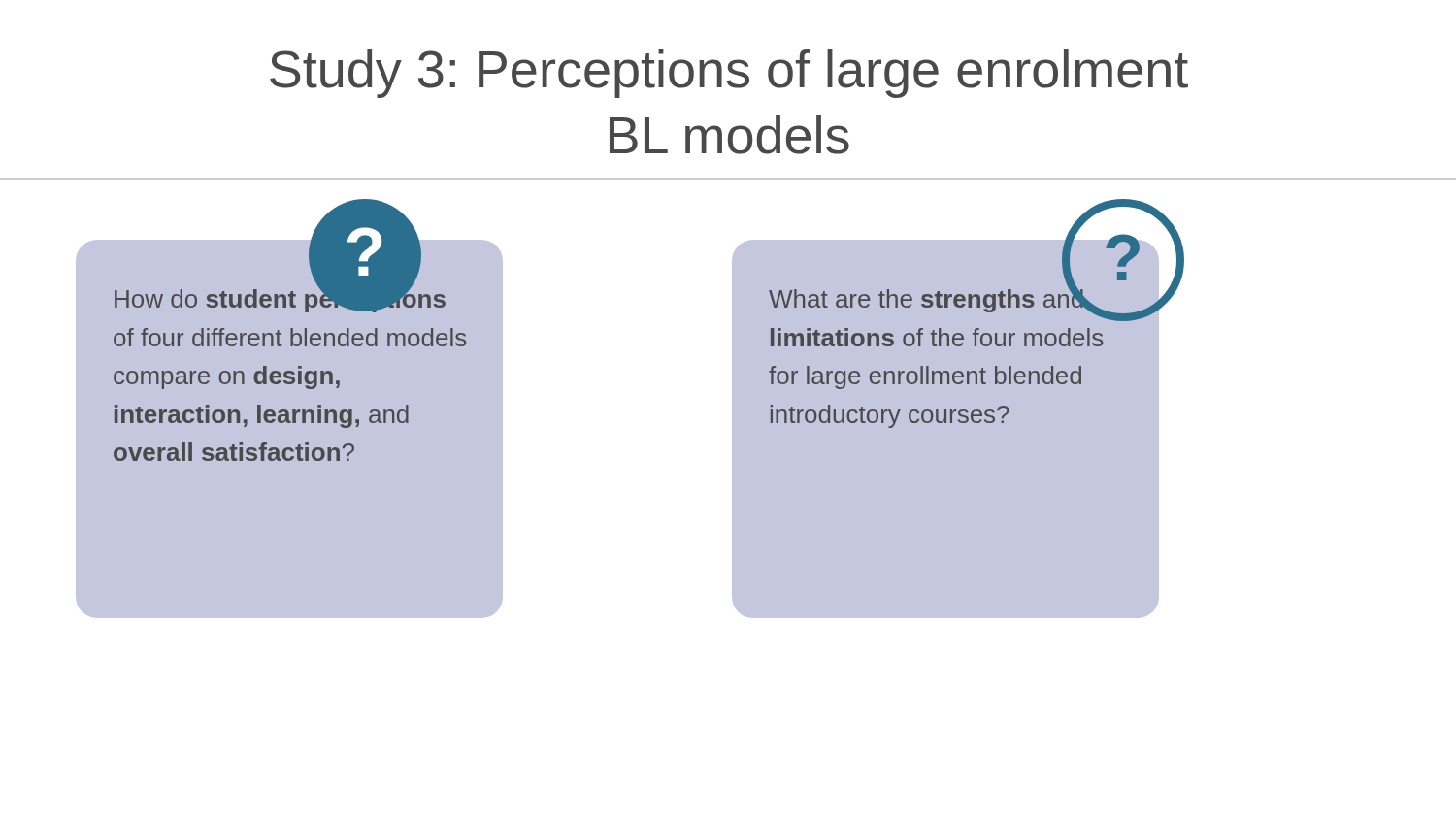Select the text block that says "How do student perceptions of four different"
This screenshot has height=819, width=1456.
tap(290, 376)
